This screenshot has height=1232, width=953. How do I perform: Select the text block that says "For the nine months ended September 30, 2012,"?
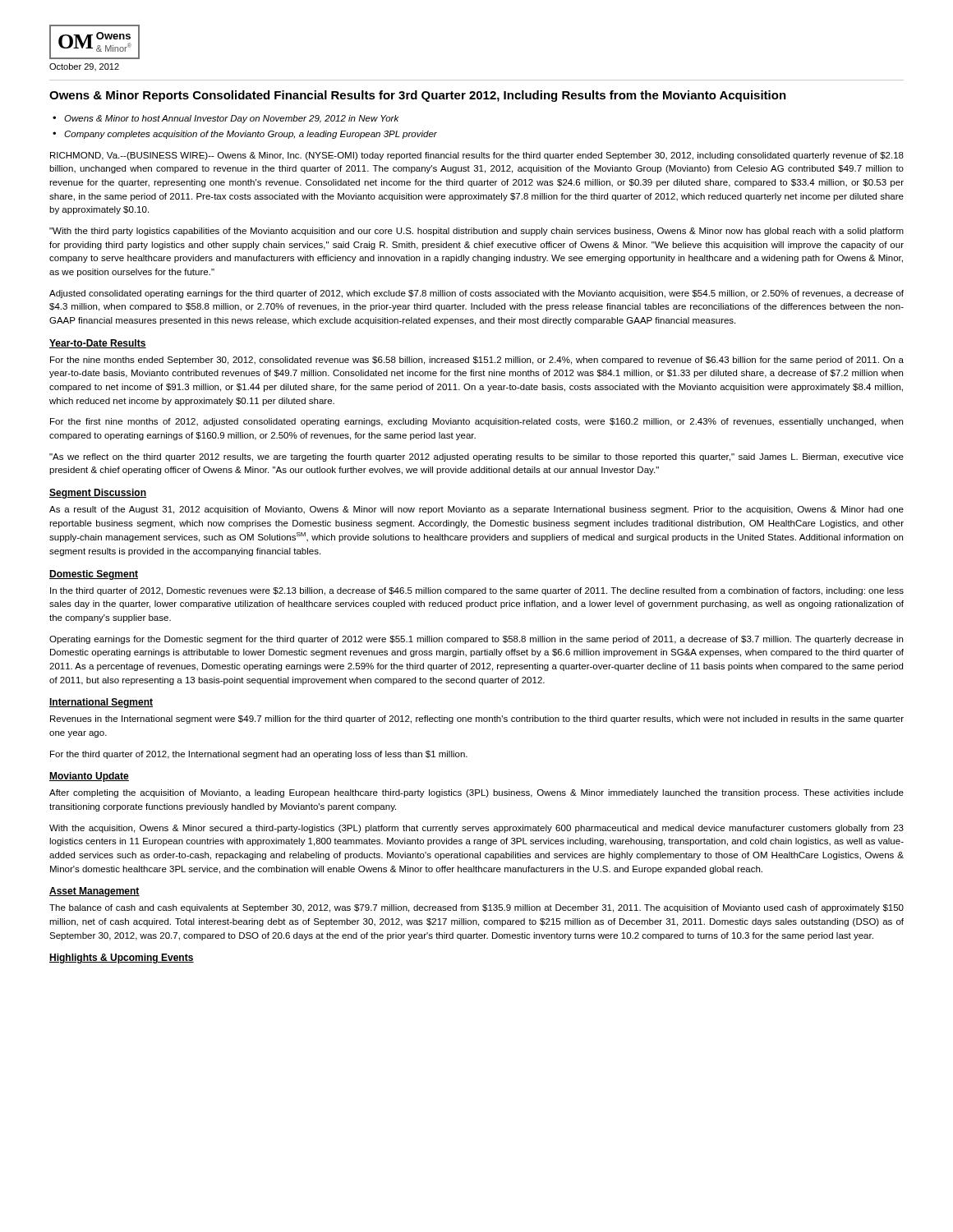(x=476, y=380)
